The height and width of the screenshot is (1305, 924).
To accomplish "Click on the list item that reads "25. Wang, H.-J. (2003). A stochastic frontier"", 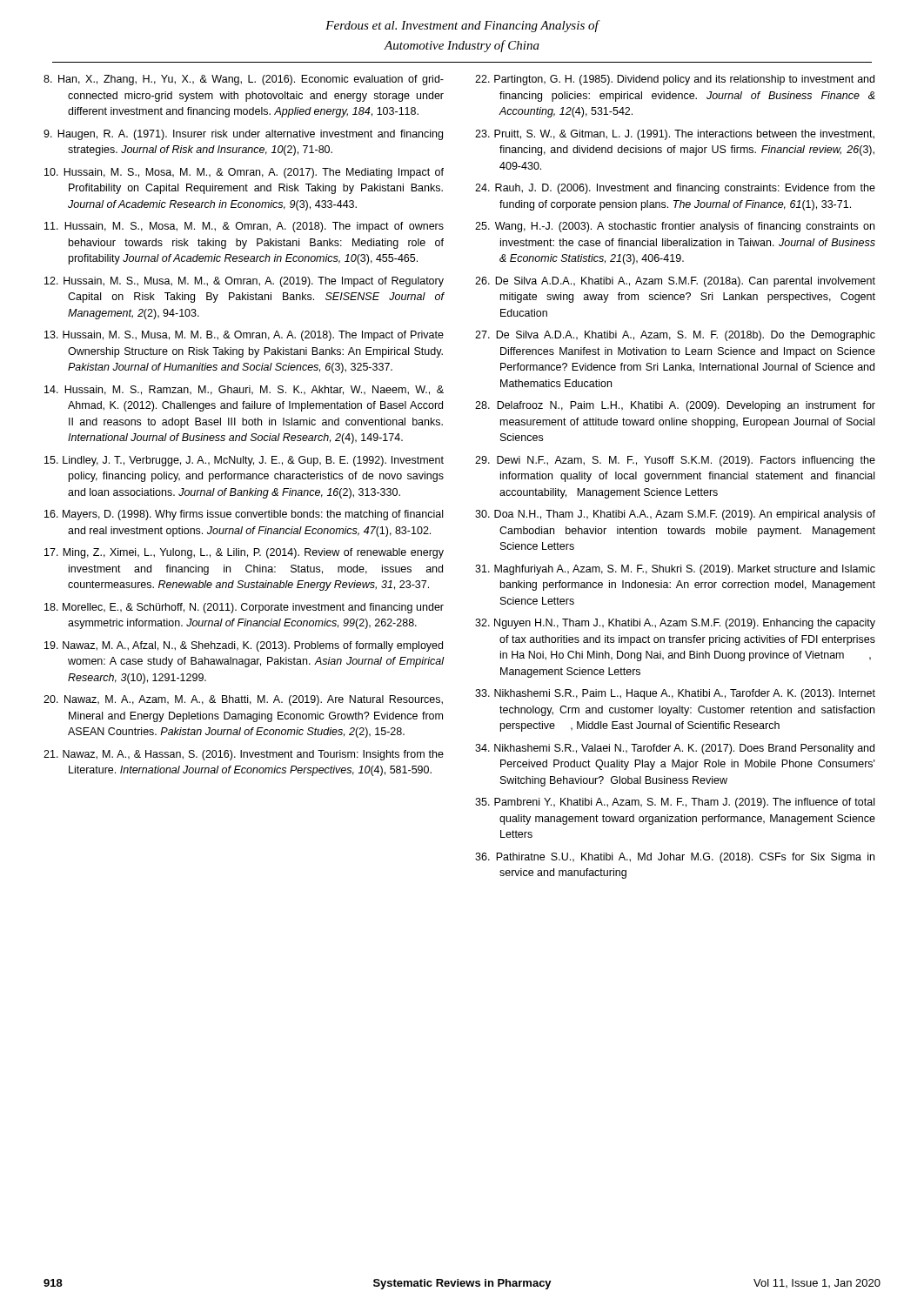I will [675, 242].
